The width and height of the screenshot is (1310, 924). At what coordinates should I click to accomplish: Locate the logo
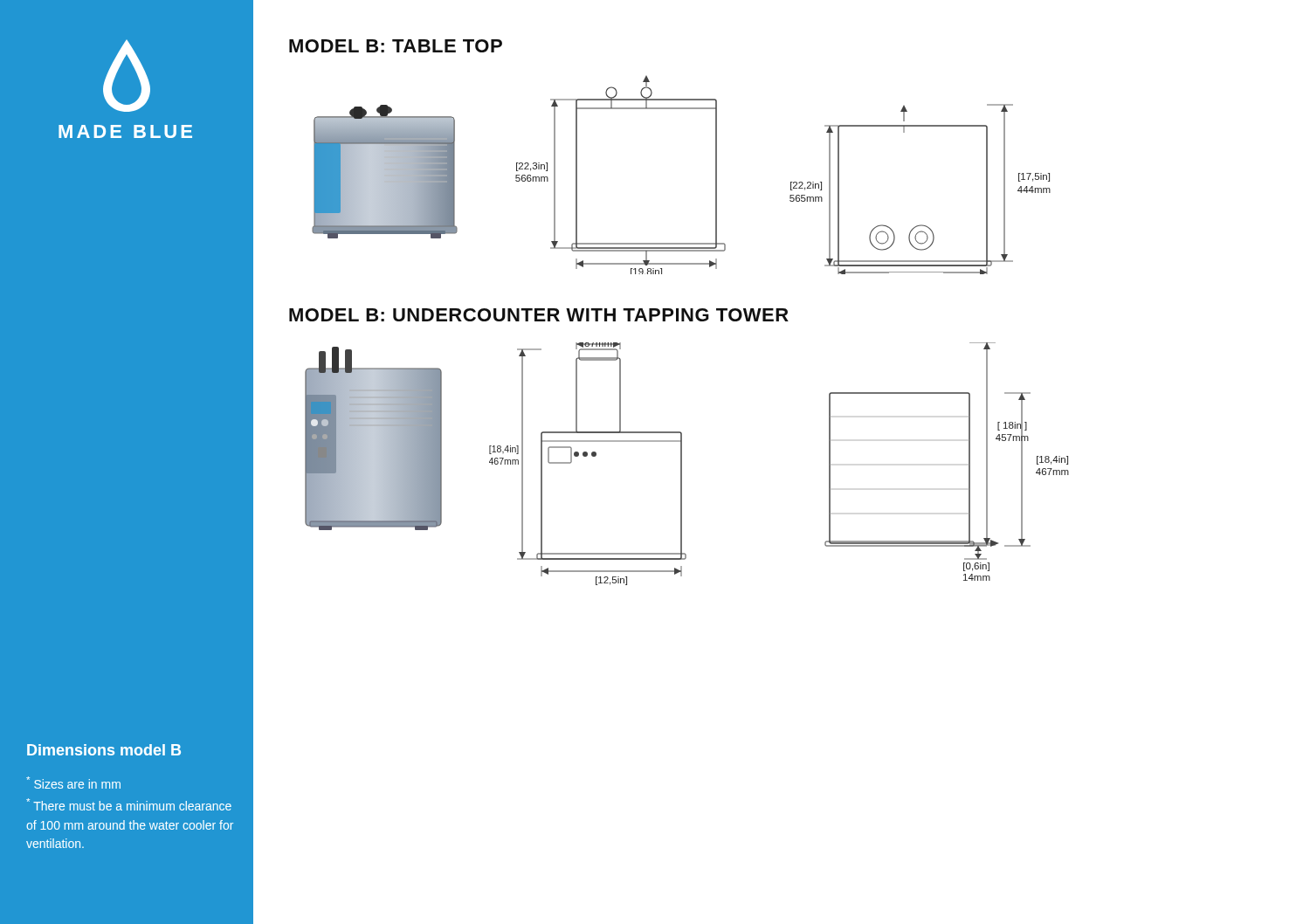pos(127,89)
